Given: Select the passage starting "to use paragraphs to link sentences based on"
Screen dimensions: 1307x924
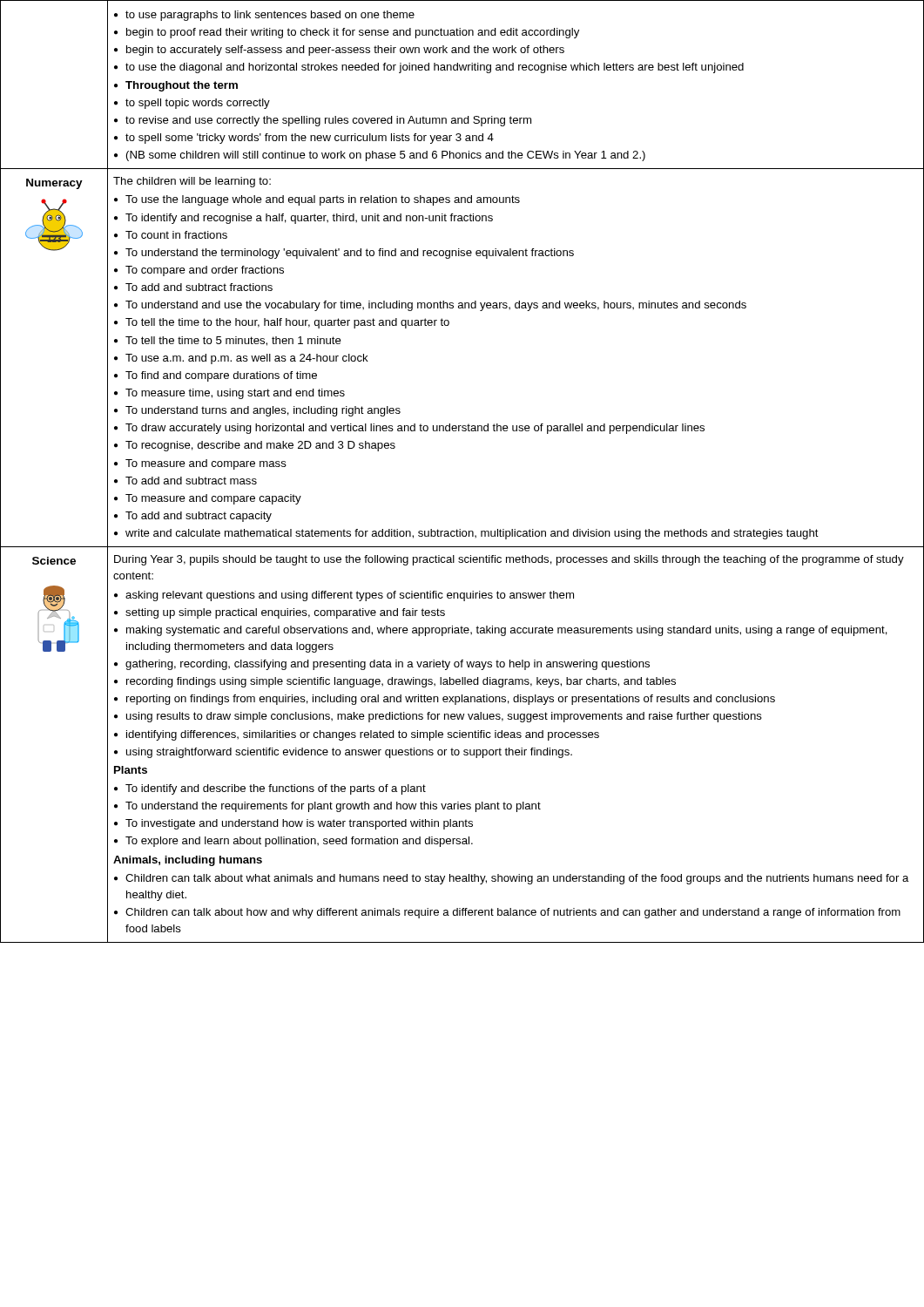Looking at the screenshot, I should [x=264, y=16].
